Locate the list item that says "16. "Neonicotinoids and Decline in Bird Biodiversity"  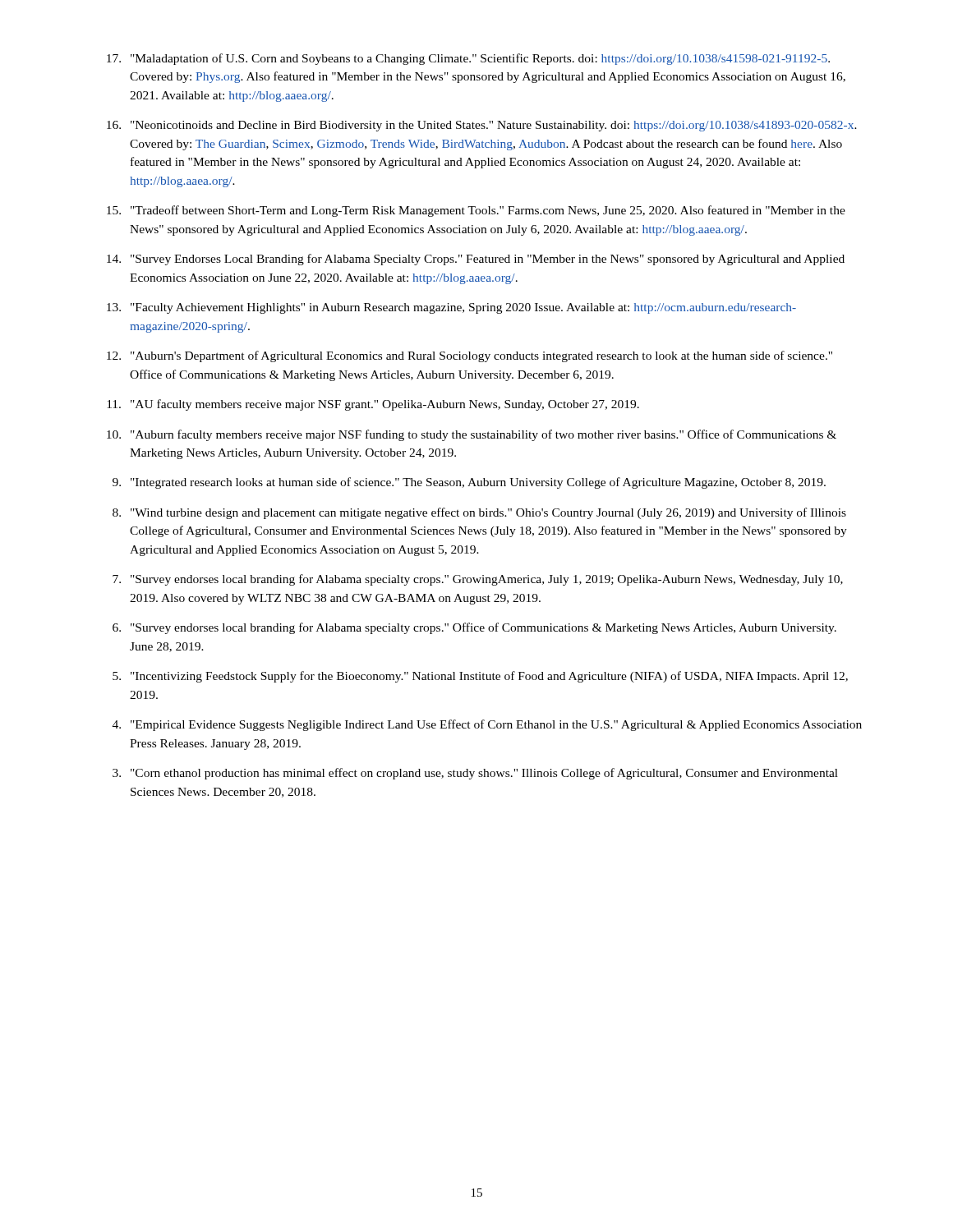[x=476, y=153]
